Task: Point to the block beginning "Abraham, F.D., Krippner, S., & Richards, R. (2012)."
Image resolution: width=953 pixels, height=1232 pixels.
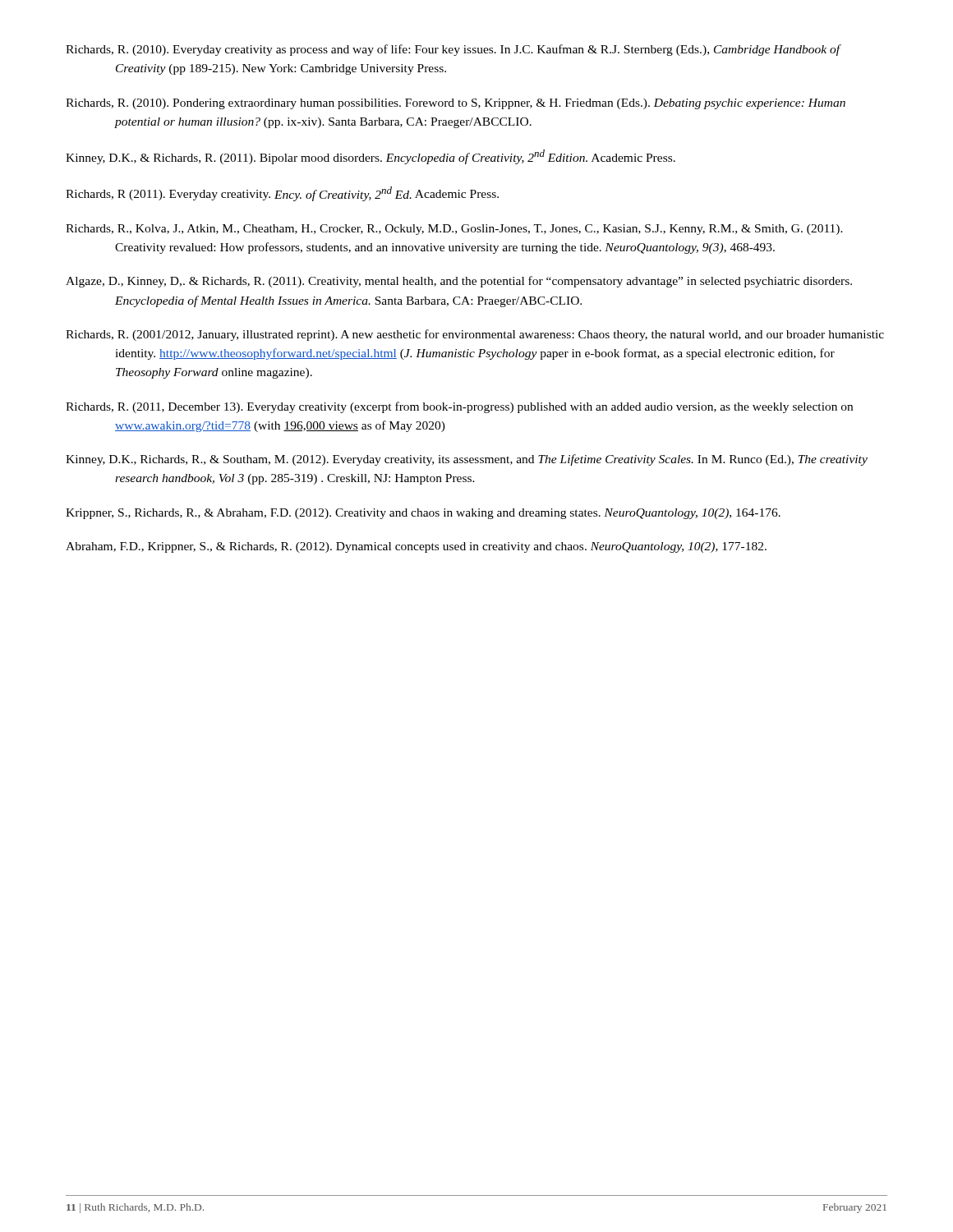Action: coord(416,546)
